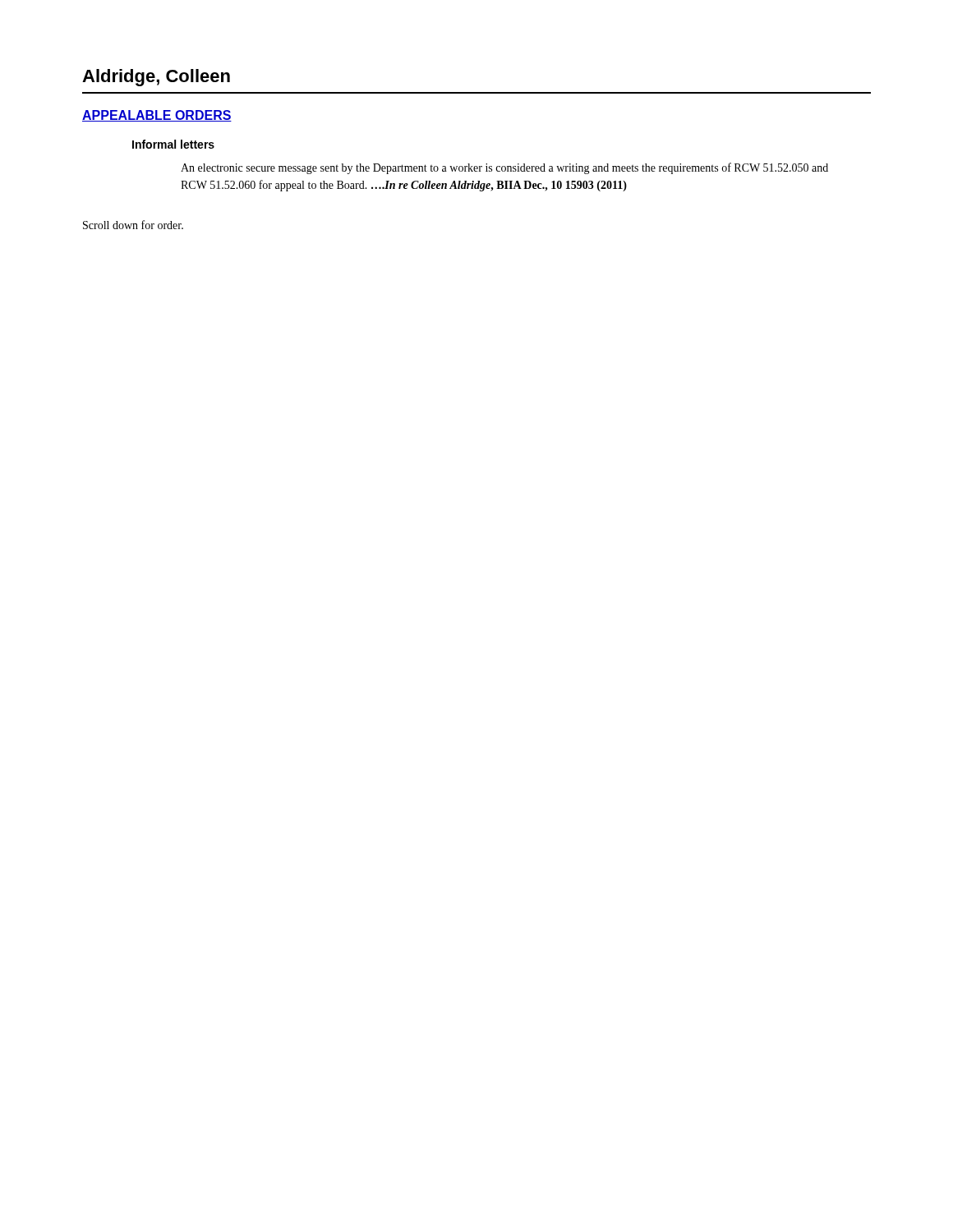Find the block on this page that starts "An electronic secure message sent"
Image resolution: width=953 pixels, height=1232 pixels.
click(x=505, y=177)
